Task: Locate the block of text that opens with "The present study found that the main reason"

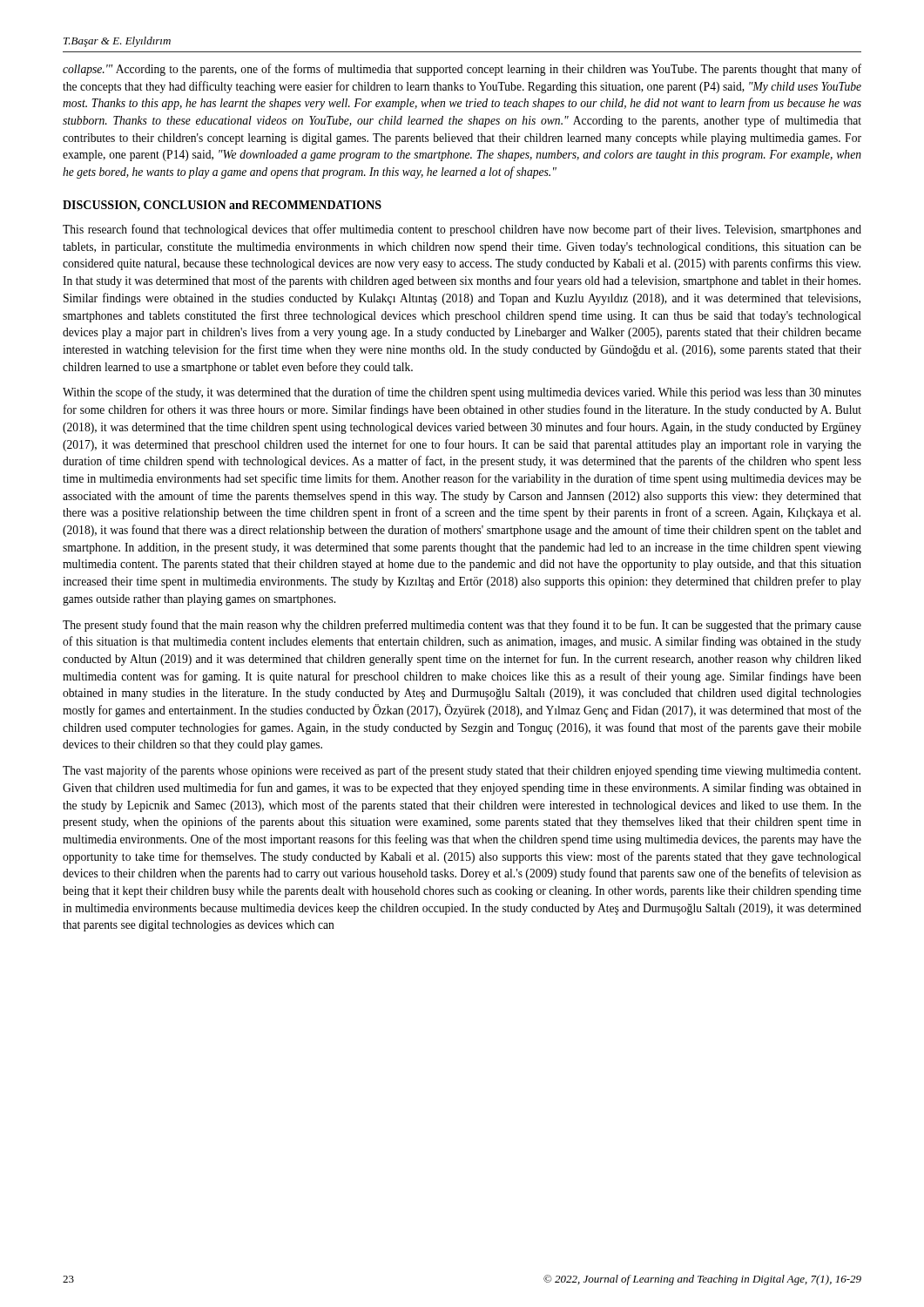Action: tap(462, 685)
